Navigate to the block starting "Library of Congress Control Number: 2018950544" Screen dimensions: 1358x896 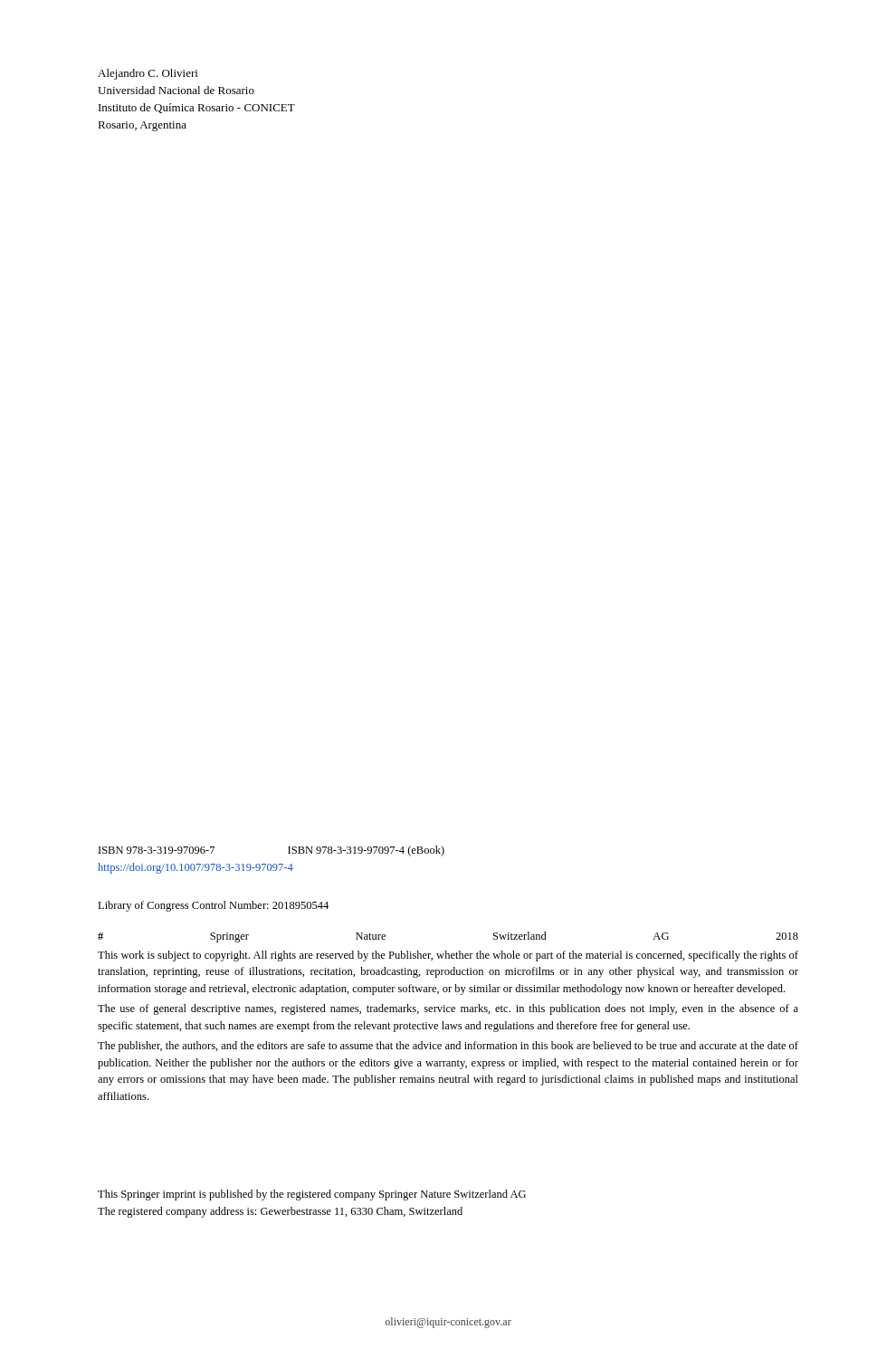tap(213, 905)
